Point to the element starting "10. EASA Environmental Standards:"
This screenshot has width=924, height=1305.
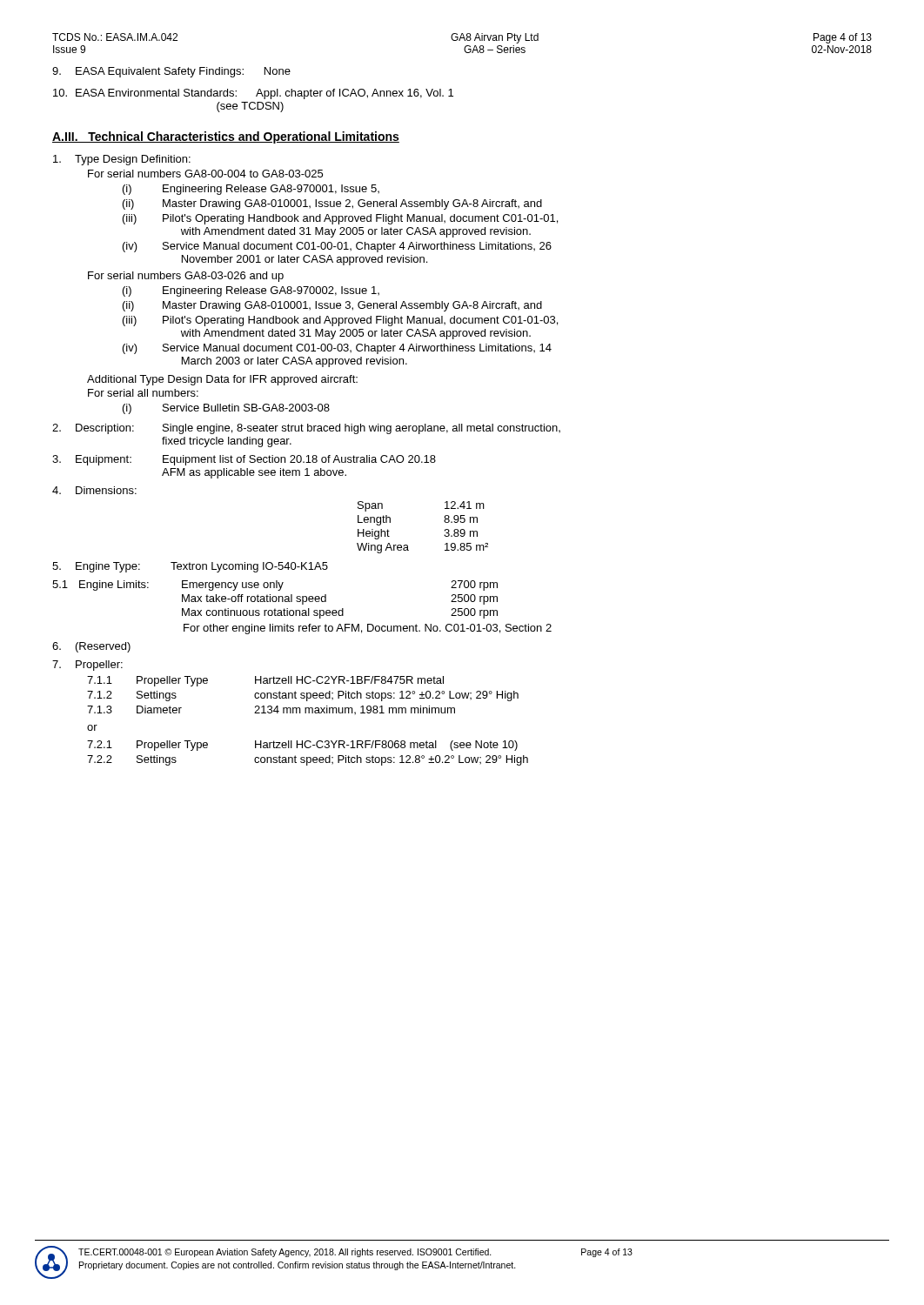click(x=462, y=99)
